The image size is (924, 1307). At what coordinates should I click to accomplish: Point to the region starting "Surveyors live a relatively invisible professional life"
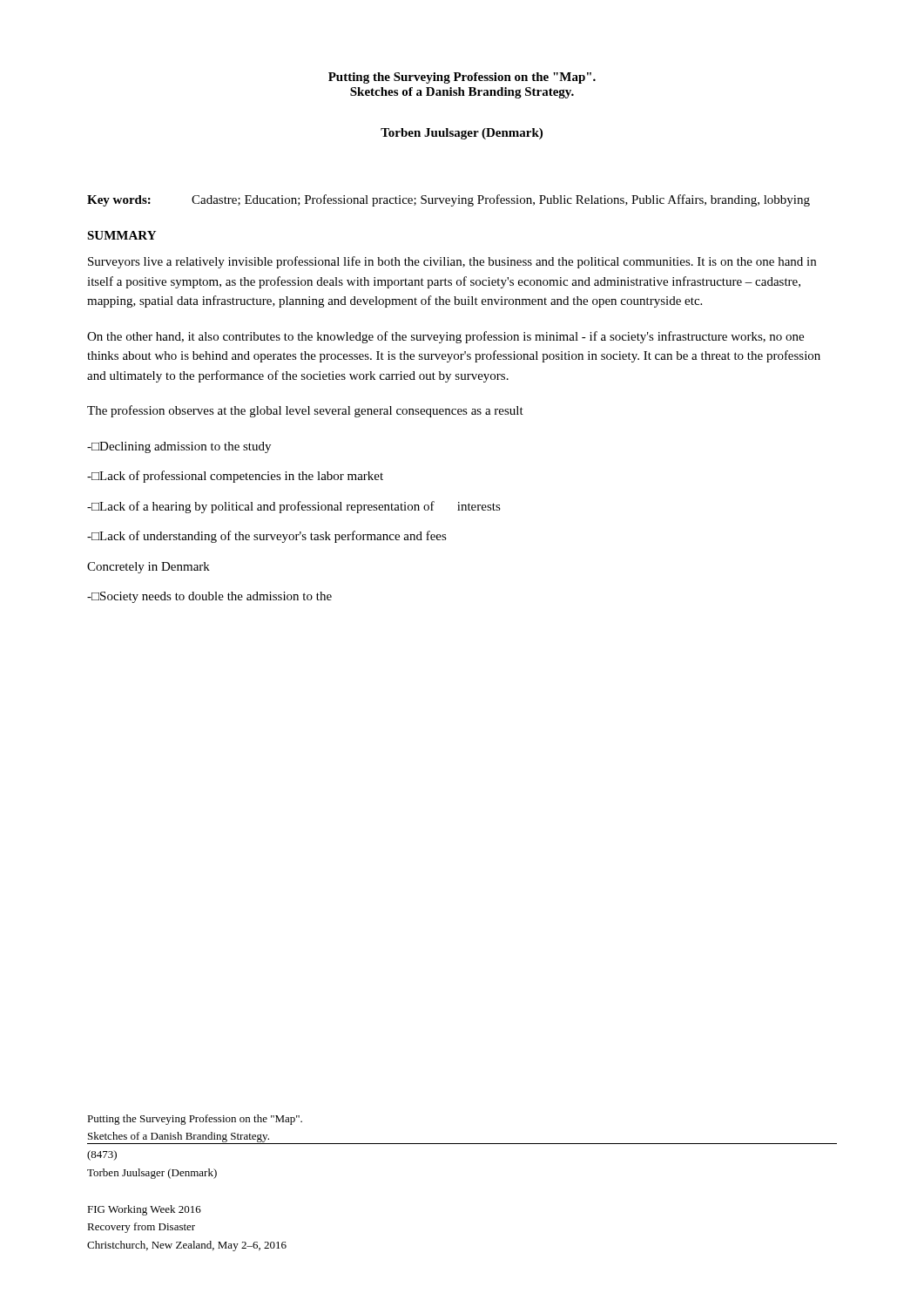(452, 281)
